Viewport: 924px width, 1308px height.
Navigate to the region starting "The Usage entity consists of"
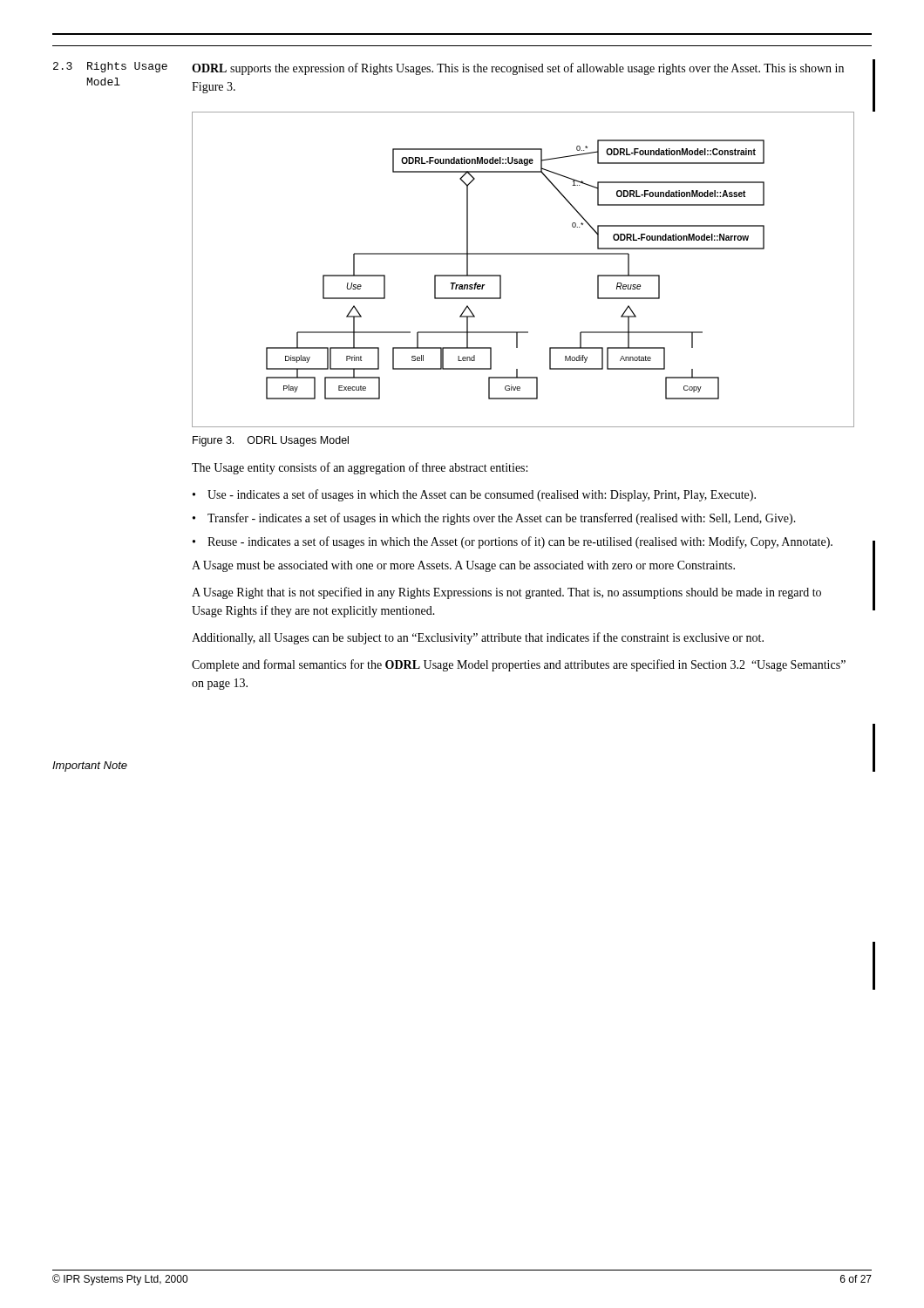click(360, 468)
